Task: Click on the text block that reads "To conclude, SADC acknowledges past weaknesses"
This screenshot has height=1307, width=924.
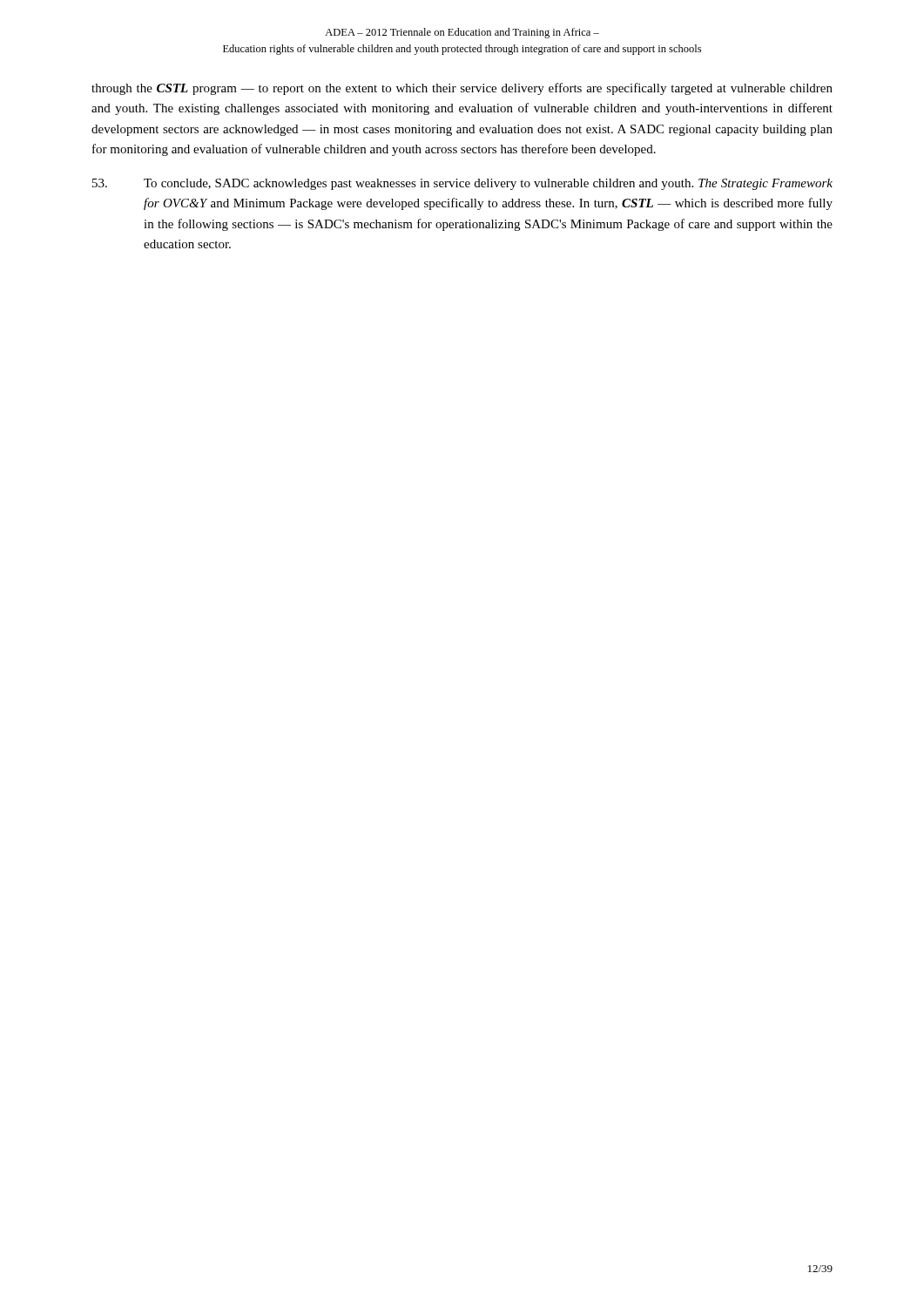Action: point(462,214)
